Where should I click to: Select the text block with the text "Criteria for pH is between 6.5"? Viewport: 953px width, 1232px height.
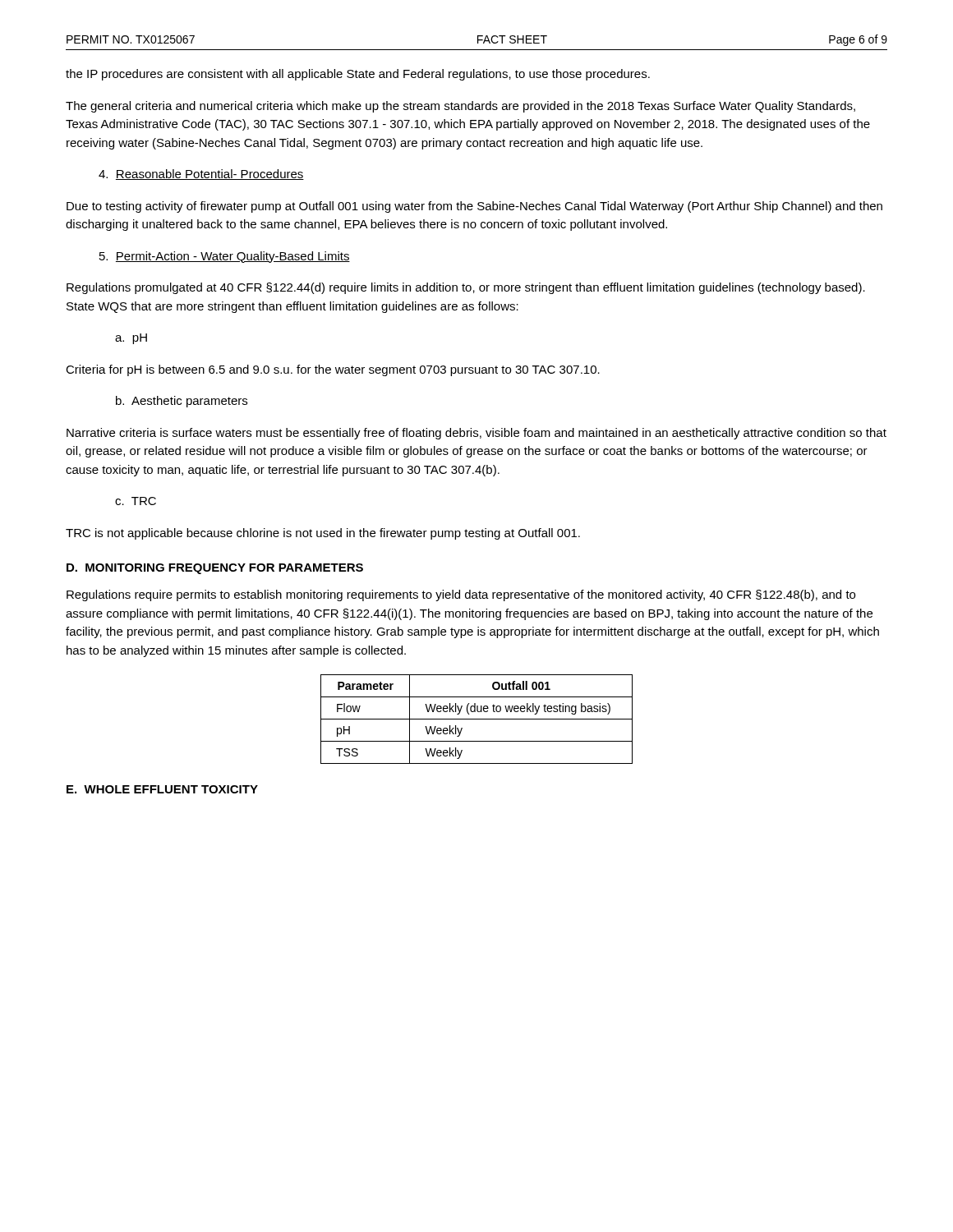pos(476,369)
